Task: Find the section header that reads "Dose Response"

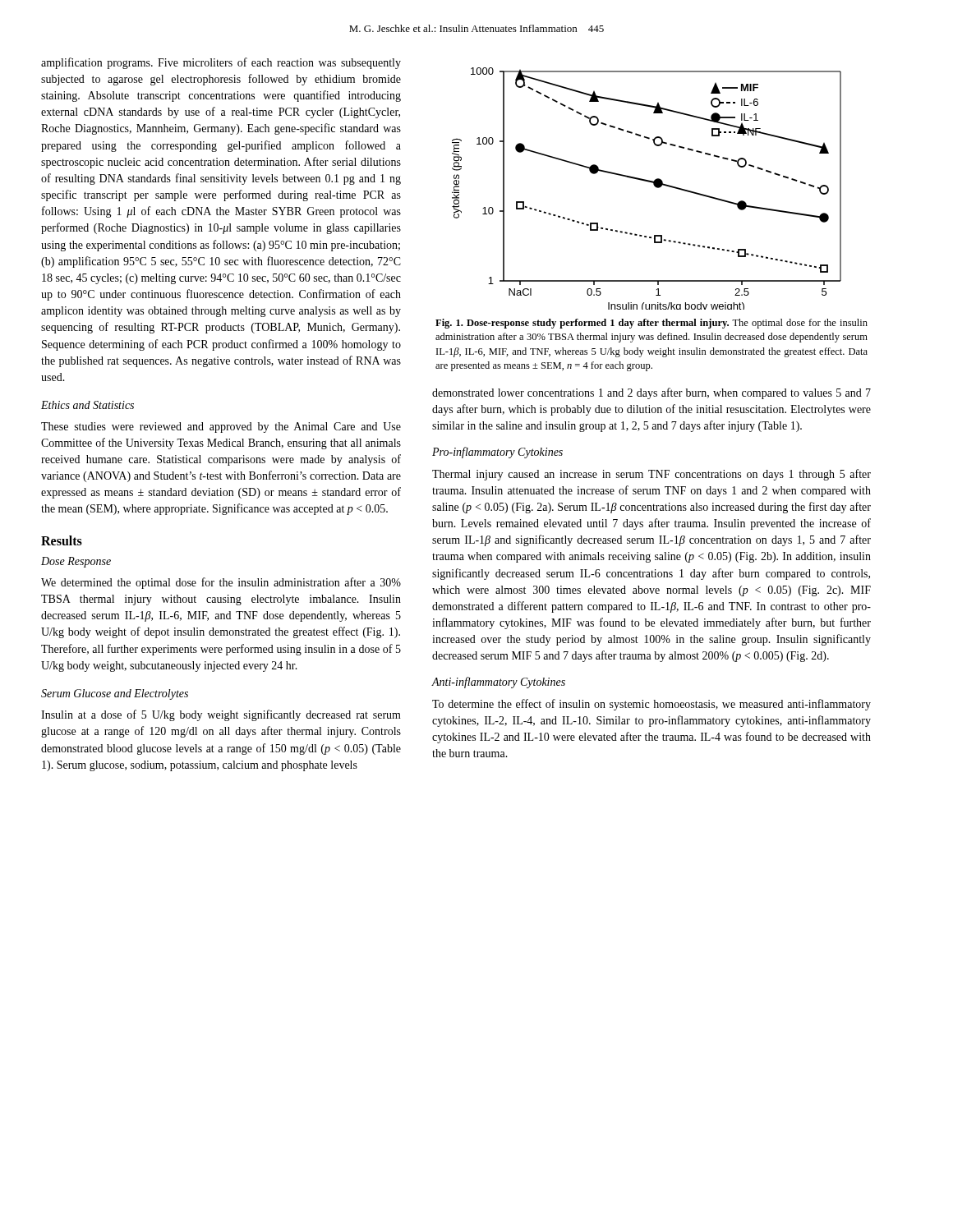Action: click(x=76, y=561)
